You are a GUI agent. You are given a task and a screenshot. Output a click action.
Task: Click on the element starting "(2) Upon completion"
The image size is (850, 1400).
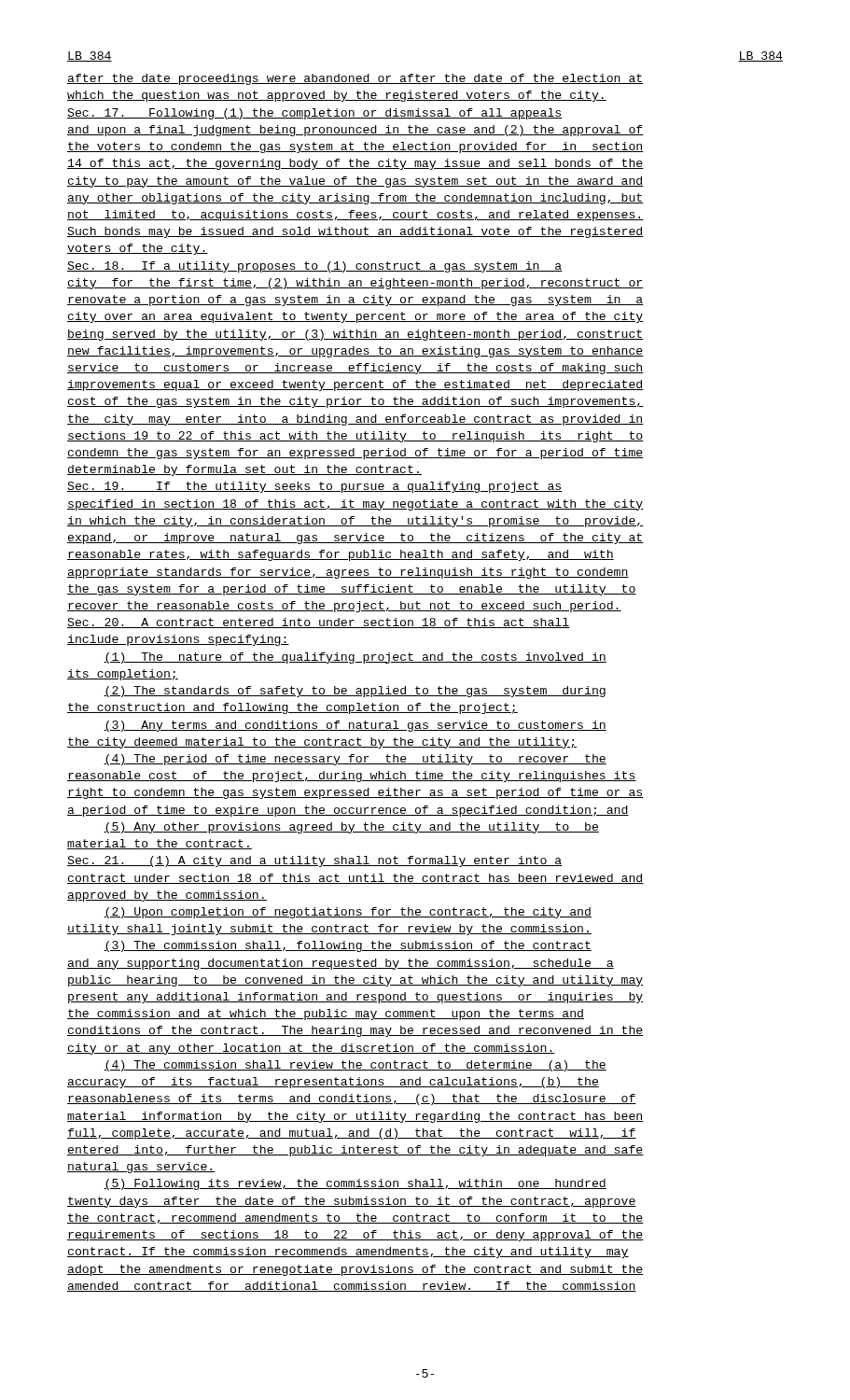[x=425, y=921]
